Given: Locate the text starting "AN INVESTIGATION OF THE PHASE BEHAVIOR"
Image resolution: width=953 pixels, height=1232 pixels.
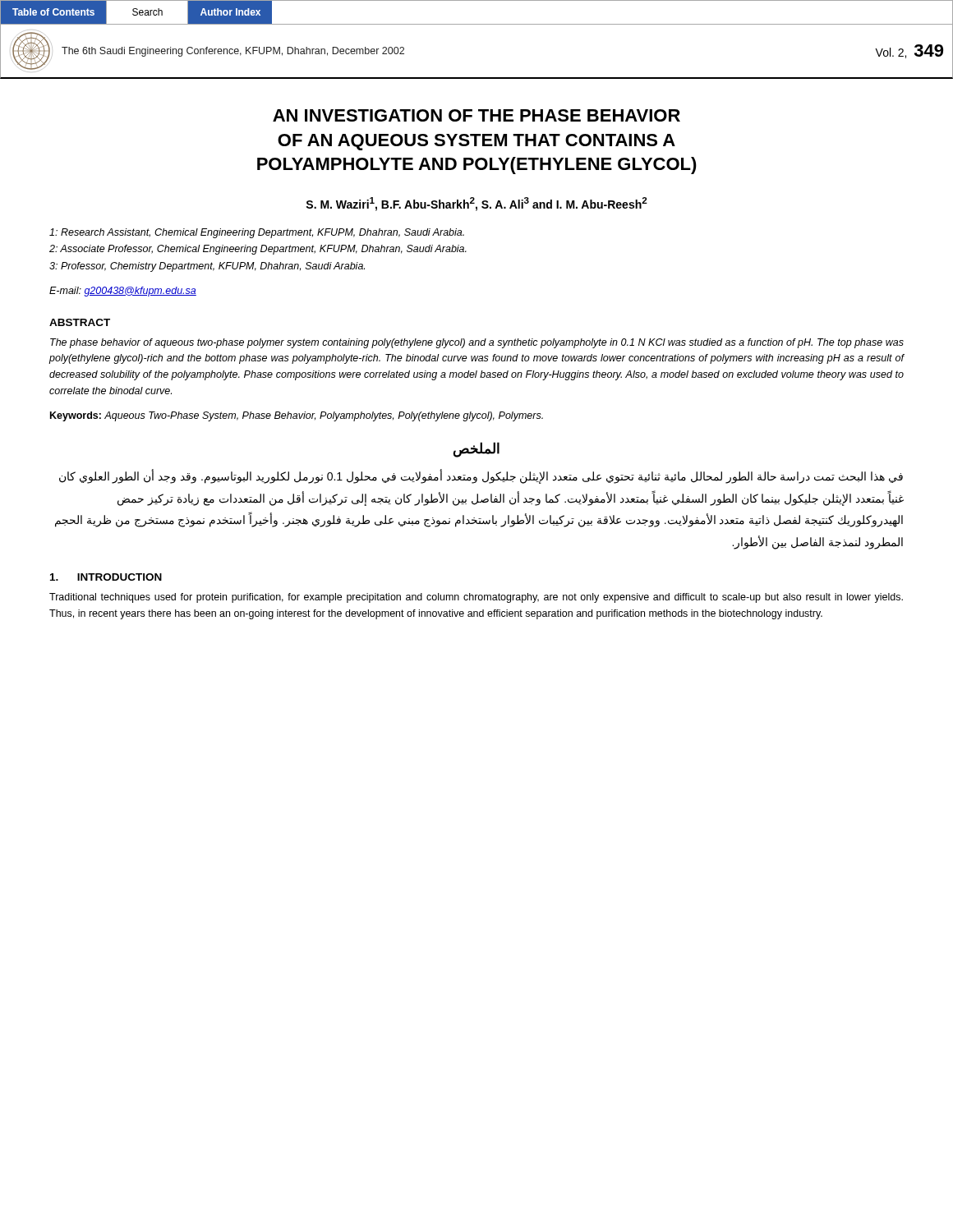Looking at the screenshot, I should point(476,140).
